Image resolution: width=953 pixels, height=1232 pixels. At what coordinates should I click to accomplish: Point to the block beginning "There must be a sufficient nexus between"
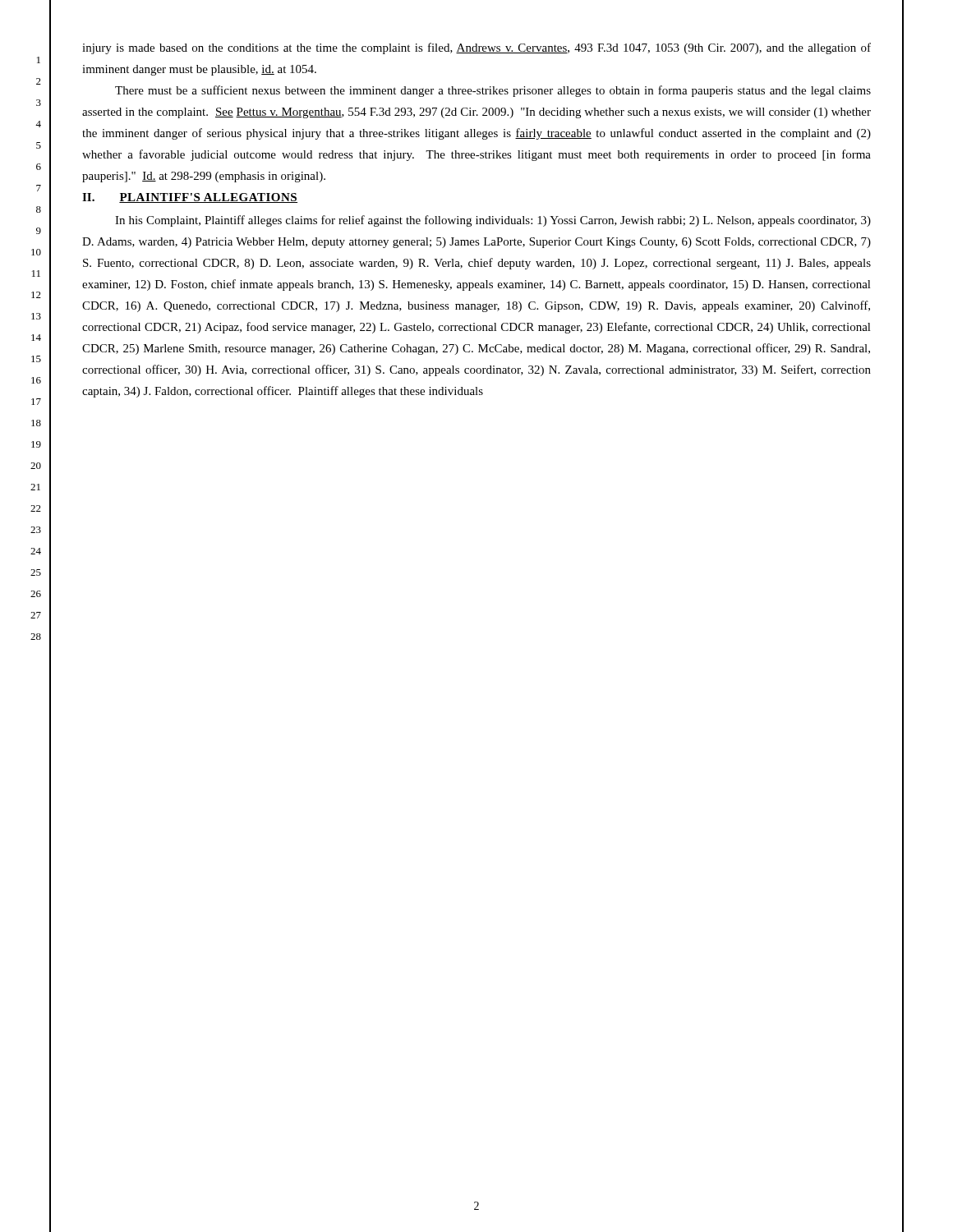pos(476,133)
